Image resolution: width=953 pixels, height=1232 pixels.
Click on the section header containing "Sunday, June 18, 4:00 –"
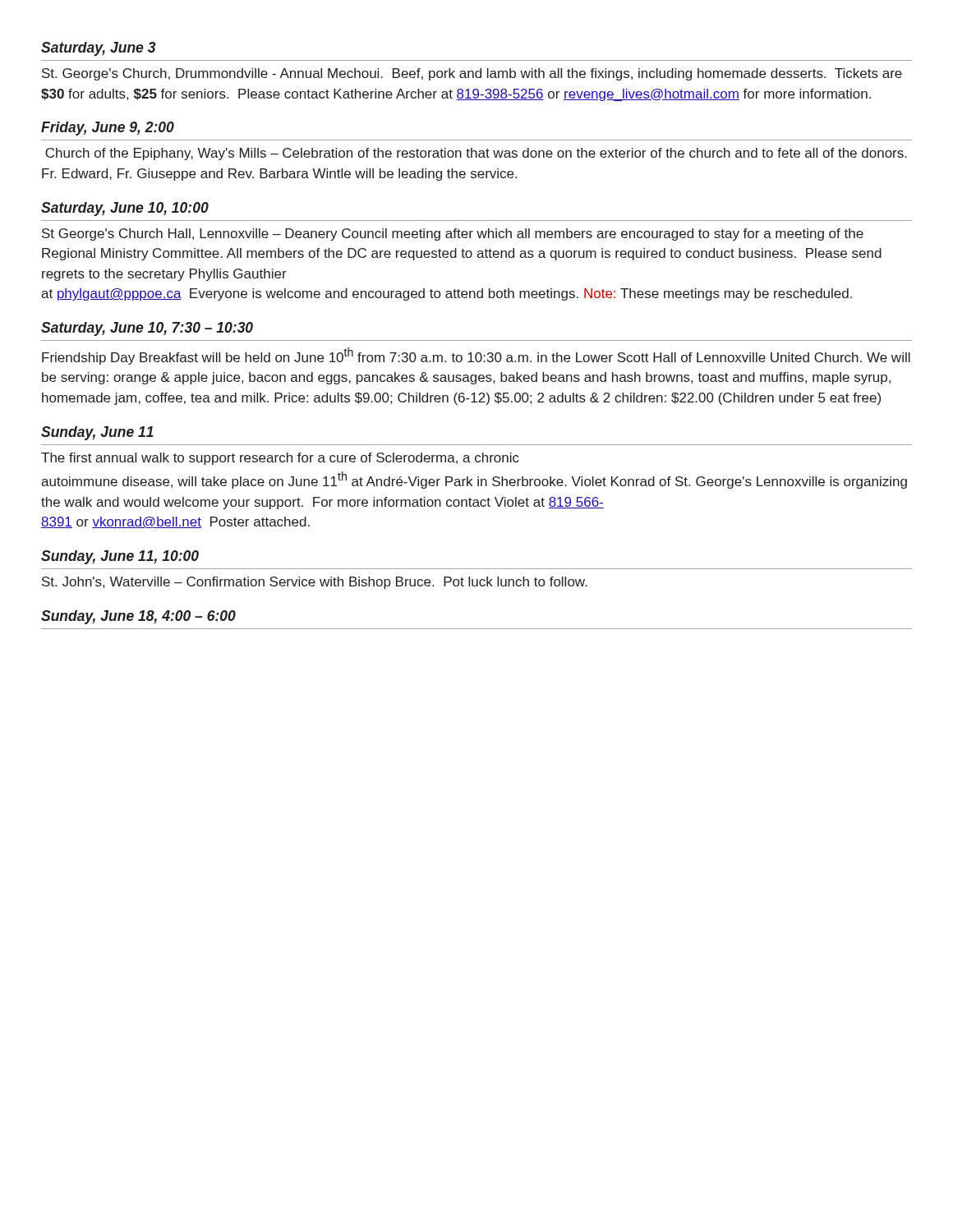(x=138, y=616)
